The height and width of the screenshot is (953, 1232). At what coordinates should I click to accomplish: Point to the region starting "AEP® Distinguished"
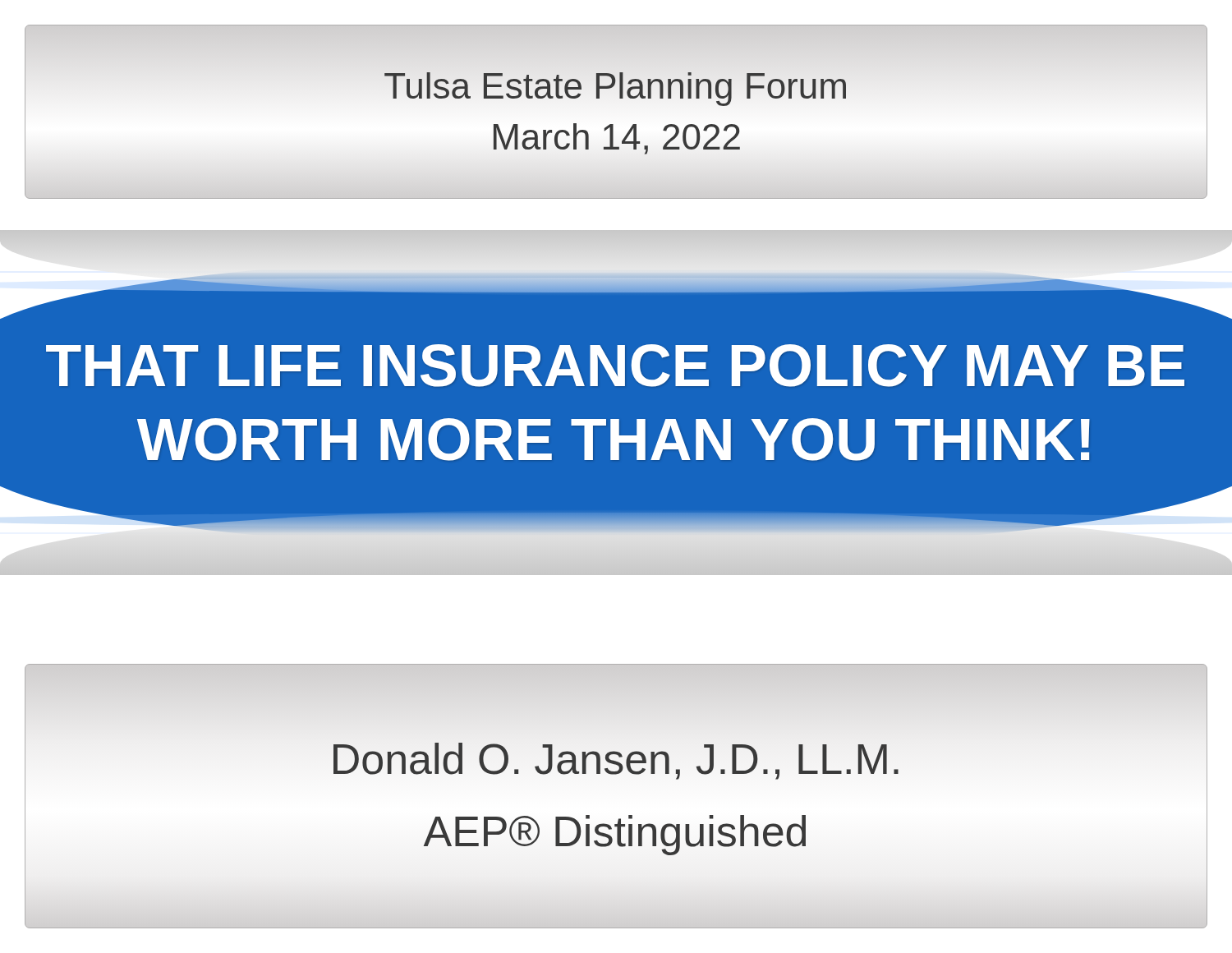616,831
